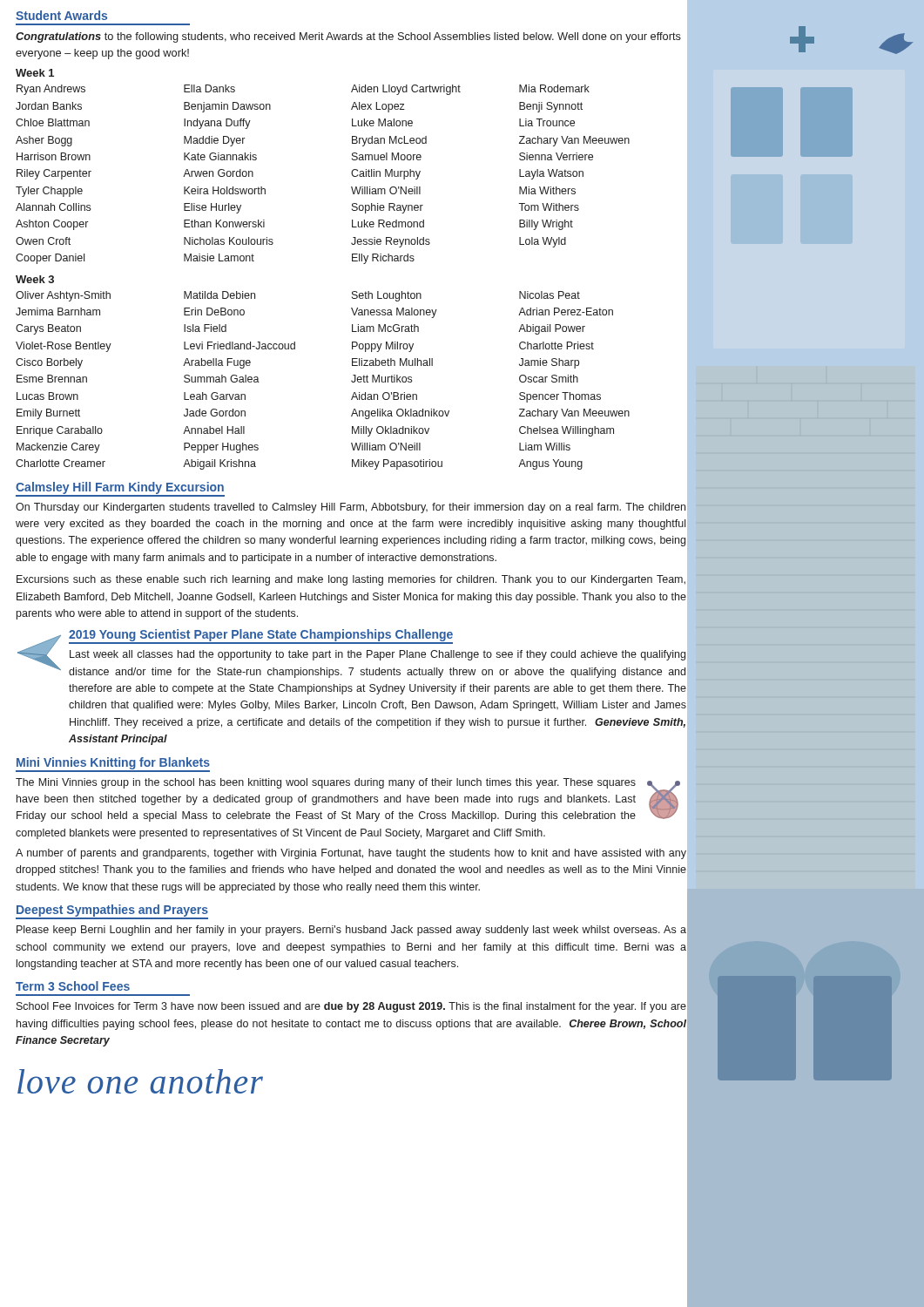Point to the text starting "Student Awards"
Viewport: 924px width, 1307px height.
point(62,16)
